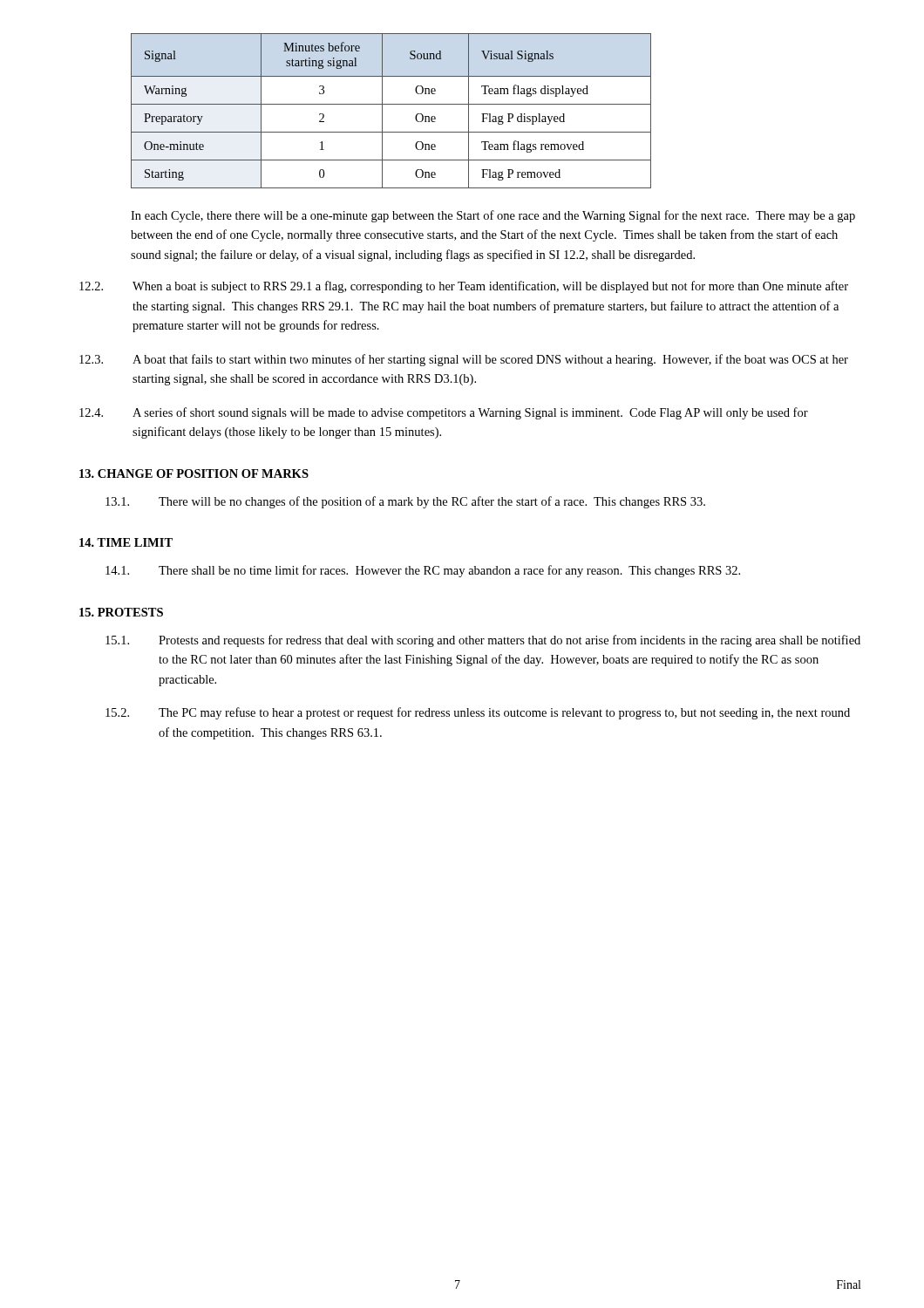The image size is (924, 1308).
Task: Click where it says "15. PROTESTS"
Action: [x=121, y=612]
